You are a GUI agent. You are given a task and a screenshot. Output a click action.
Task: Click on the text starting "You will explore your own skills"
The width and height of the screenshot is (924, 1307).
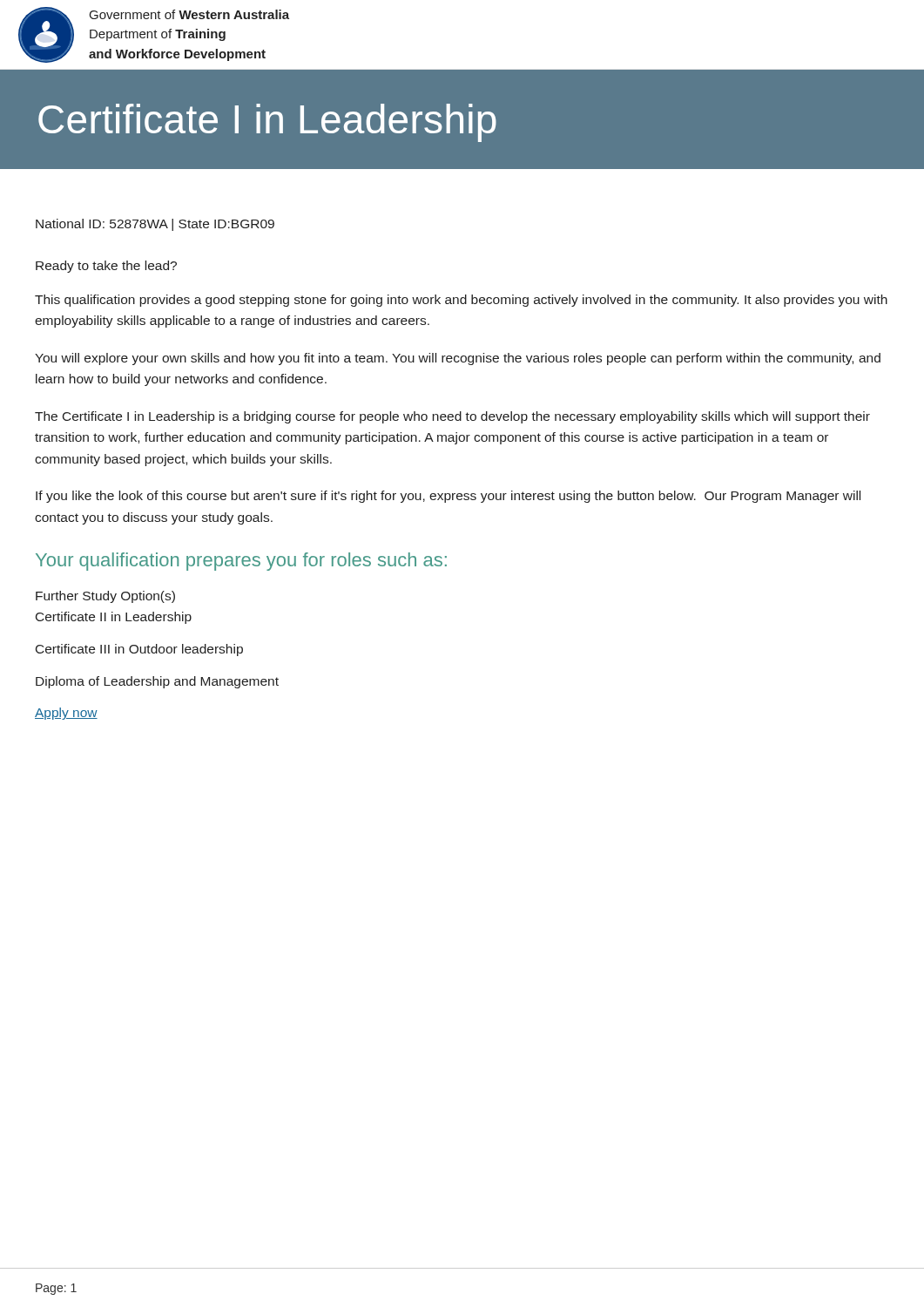click(458, 368)
